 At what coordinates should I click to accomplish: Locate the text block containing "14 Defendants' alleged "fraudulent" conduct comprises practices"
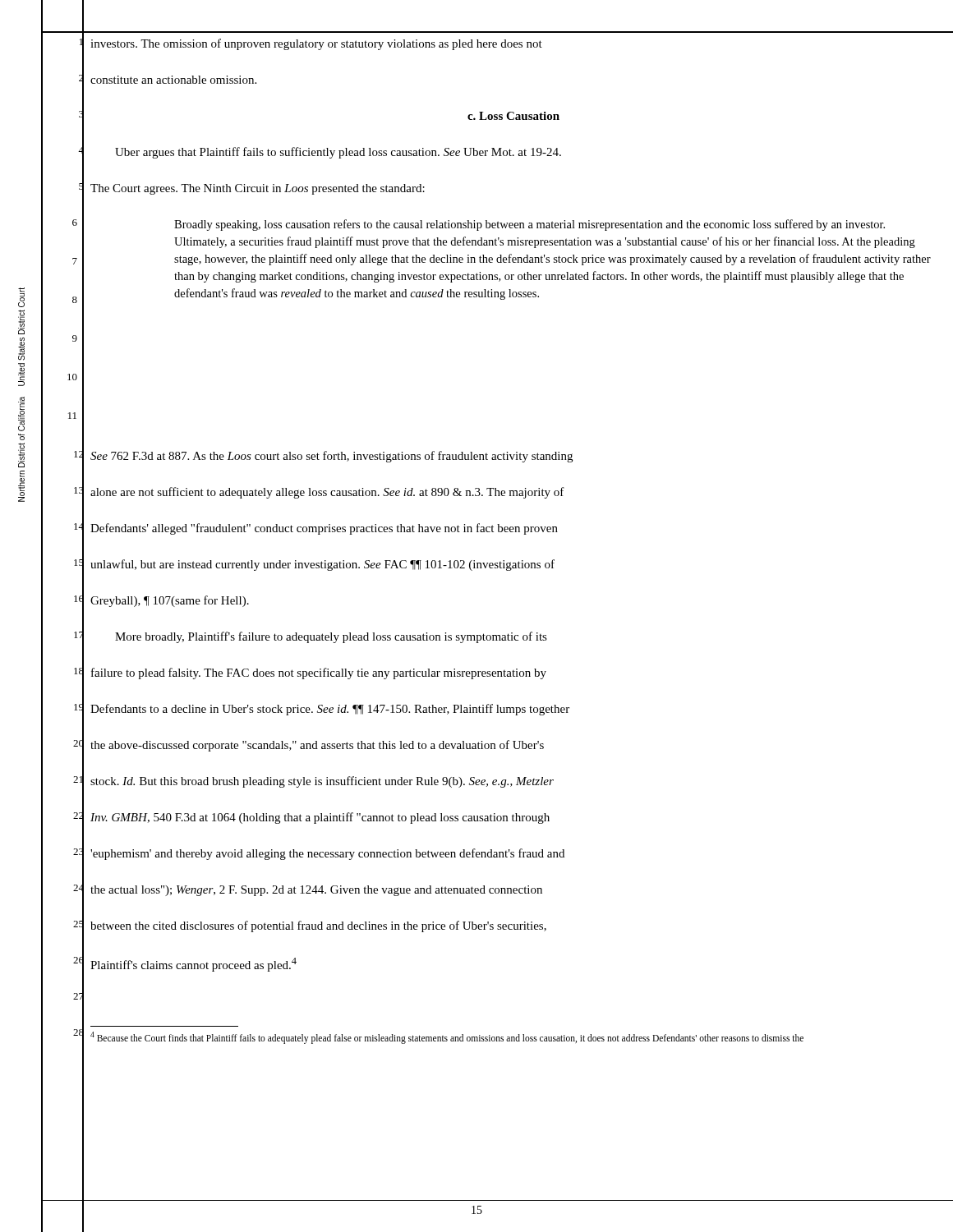498,535
